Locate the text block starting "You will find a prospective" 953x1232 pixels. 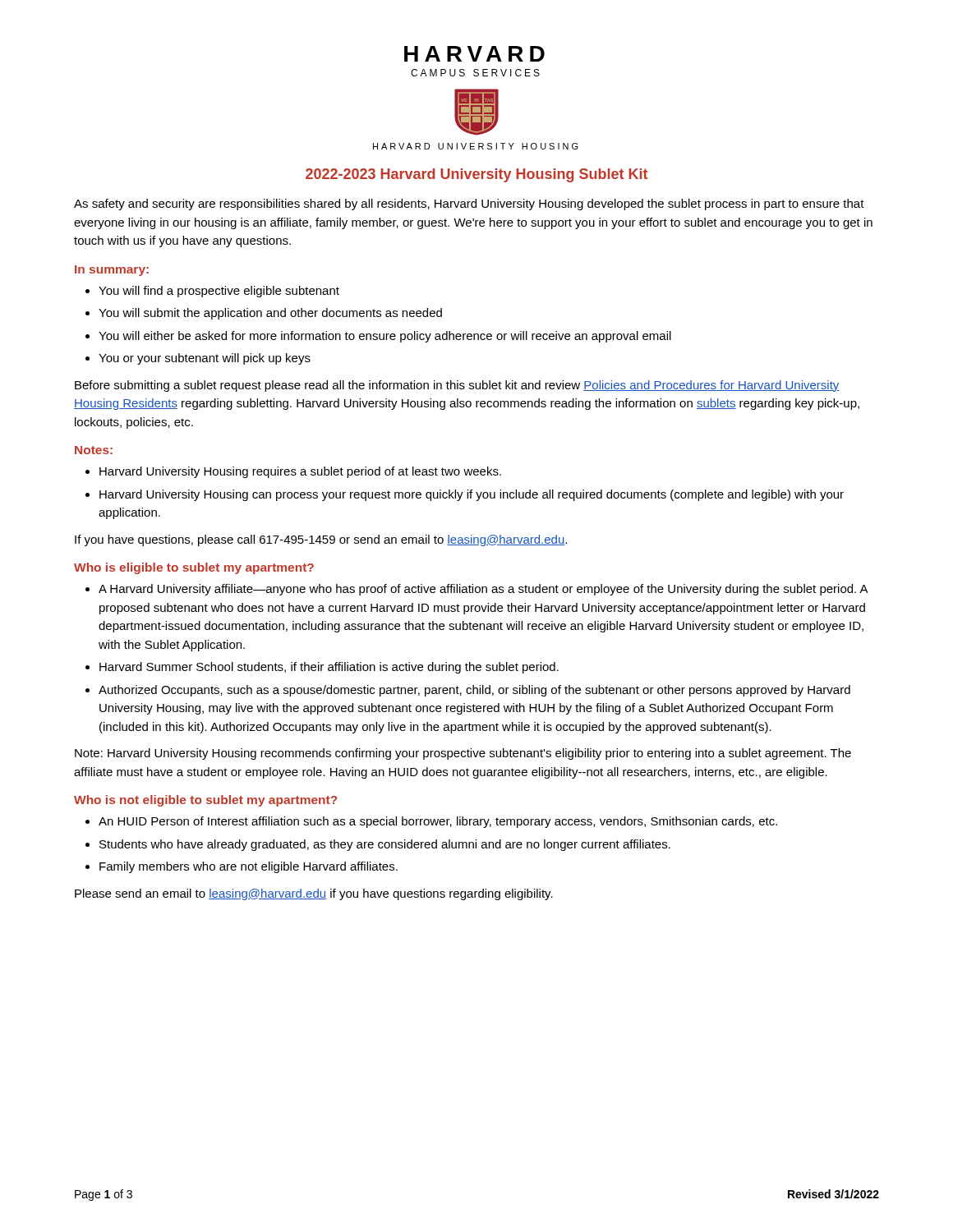[219, 290]
